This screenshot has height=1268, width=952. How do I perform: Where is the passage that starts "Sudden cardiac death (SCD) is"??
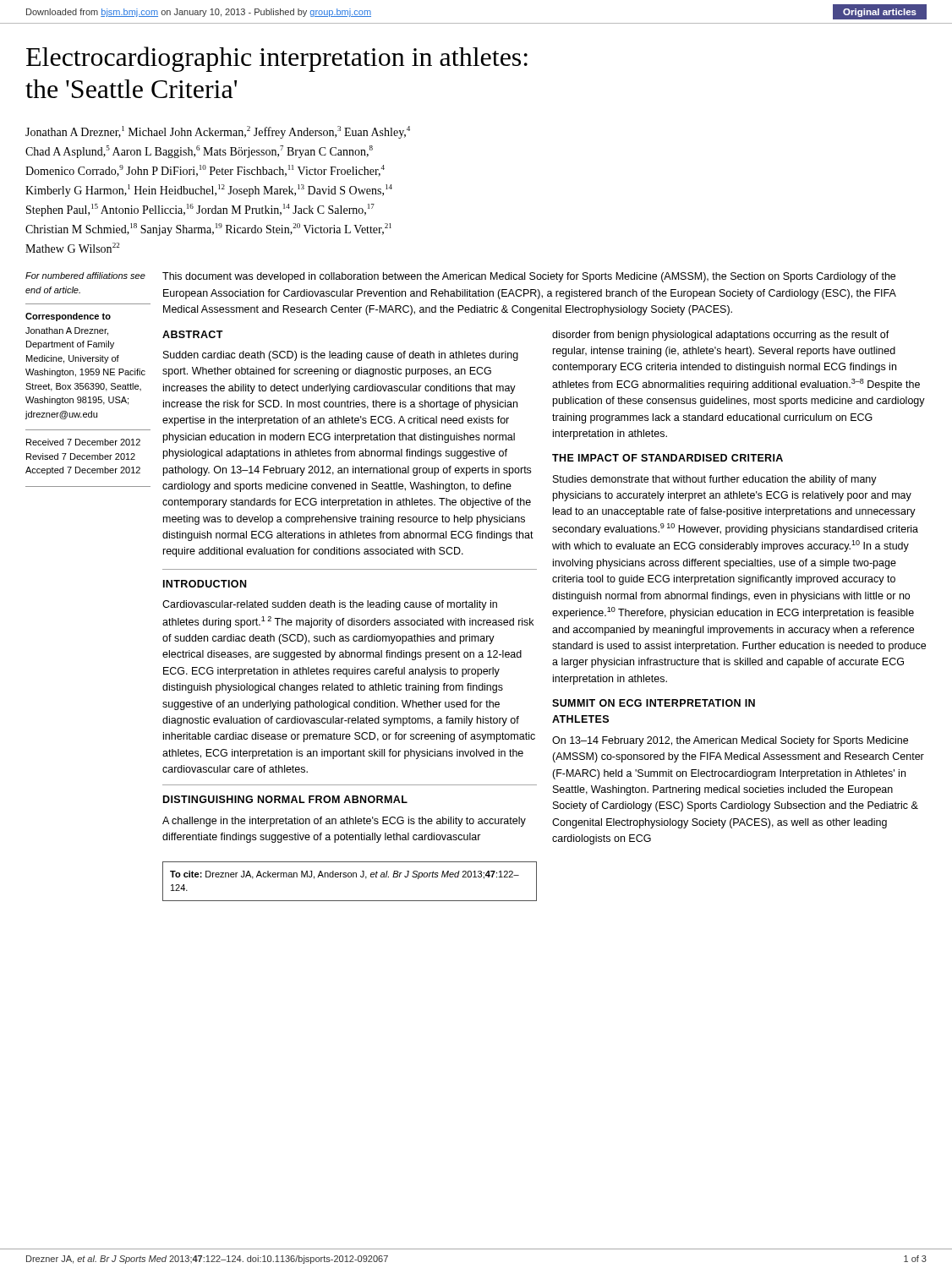pyautogui.click(x=348, y=453)
